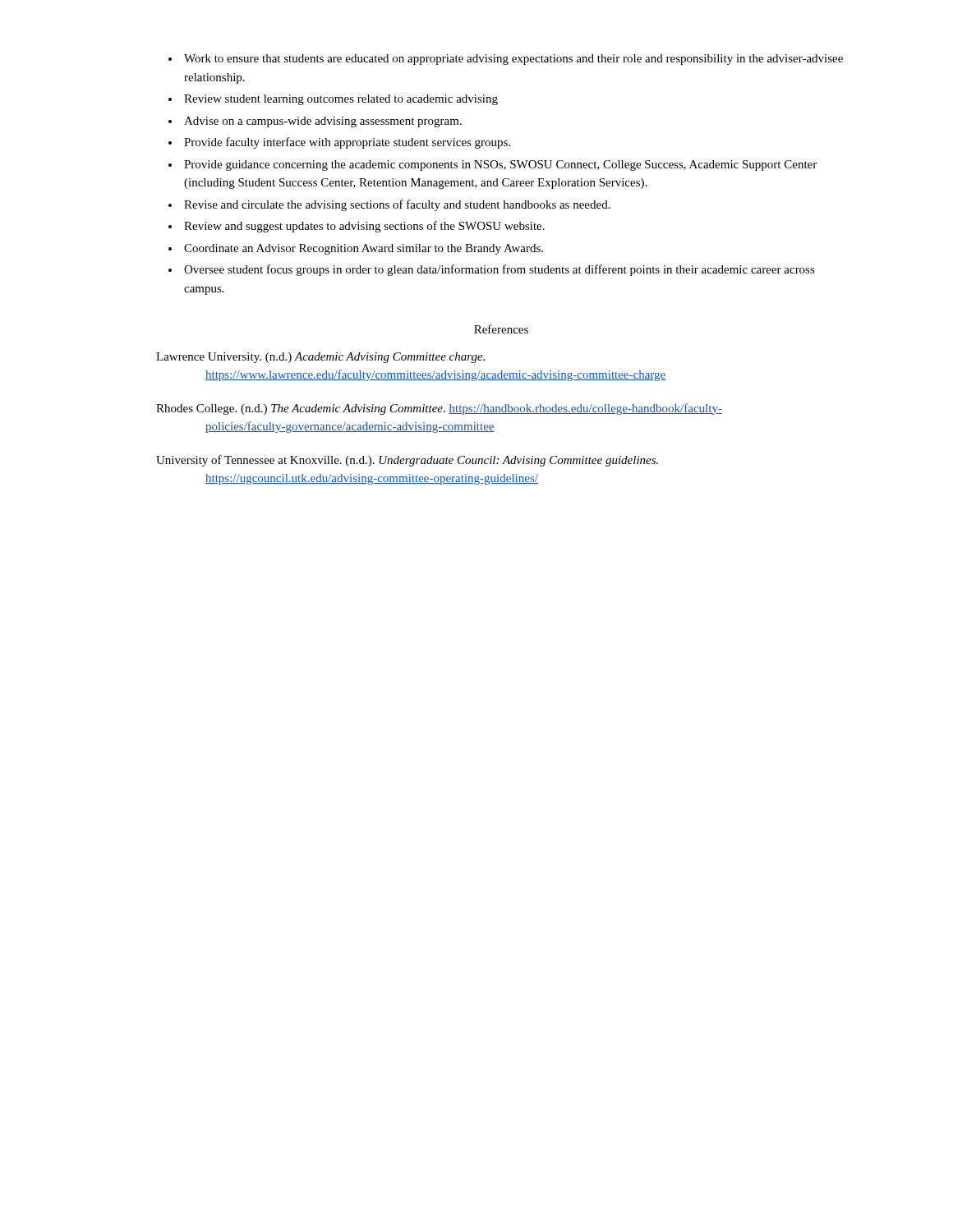Locate the text starting "Advise on a"
Image resolution: width=953 pixels, height=1232 pixels.
coord(323,122)
